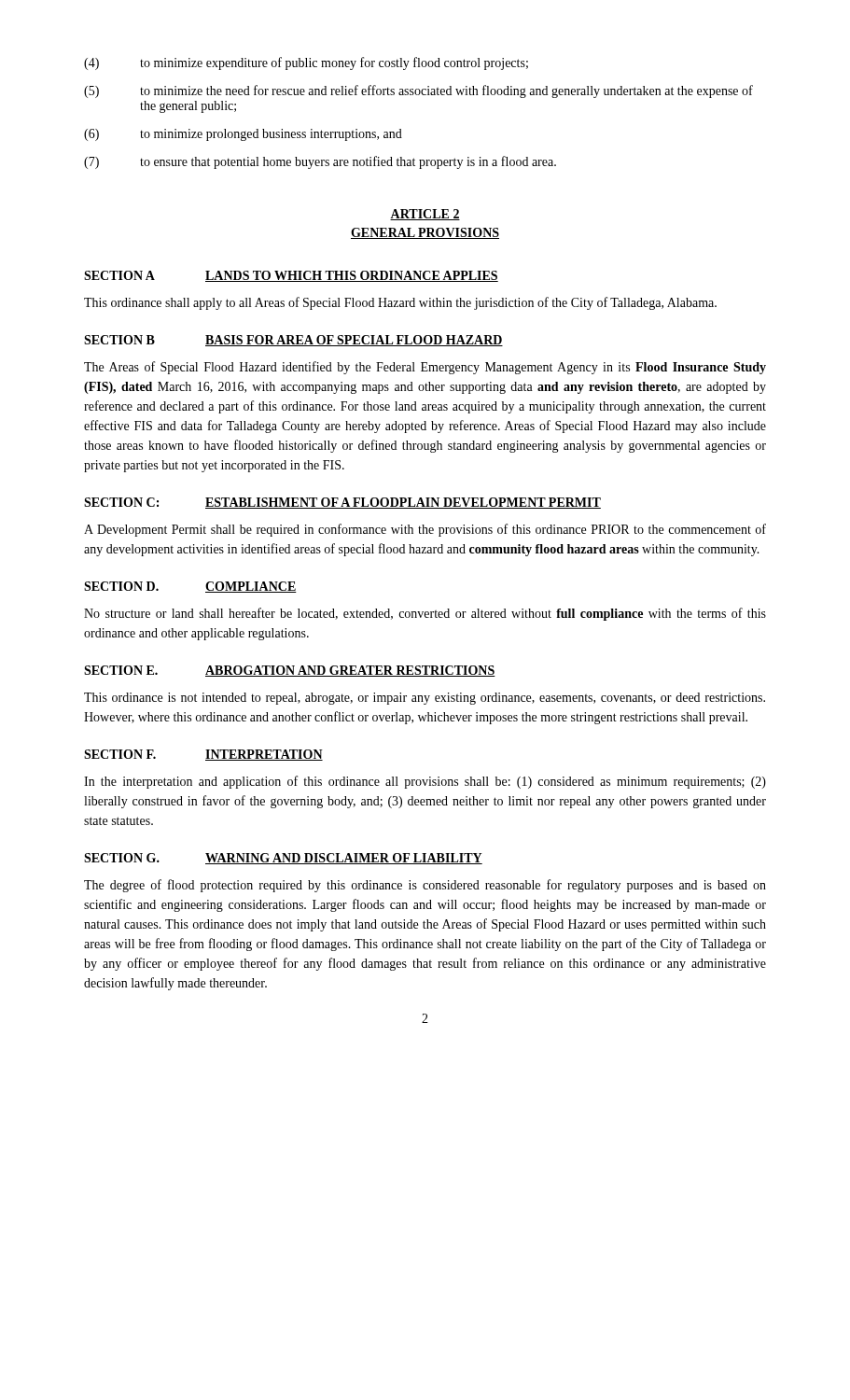
Task: Navigate to the region starting "SECTION G. WARNING AND DISCLAIMER"
Action: pyautogui.click(x=283, y=859)
